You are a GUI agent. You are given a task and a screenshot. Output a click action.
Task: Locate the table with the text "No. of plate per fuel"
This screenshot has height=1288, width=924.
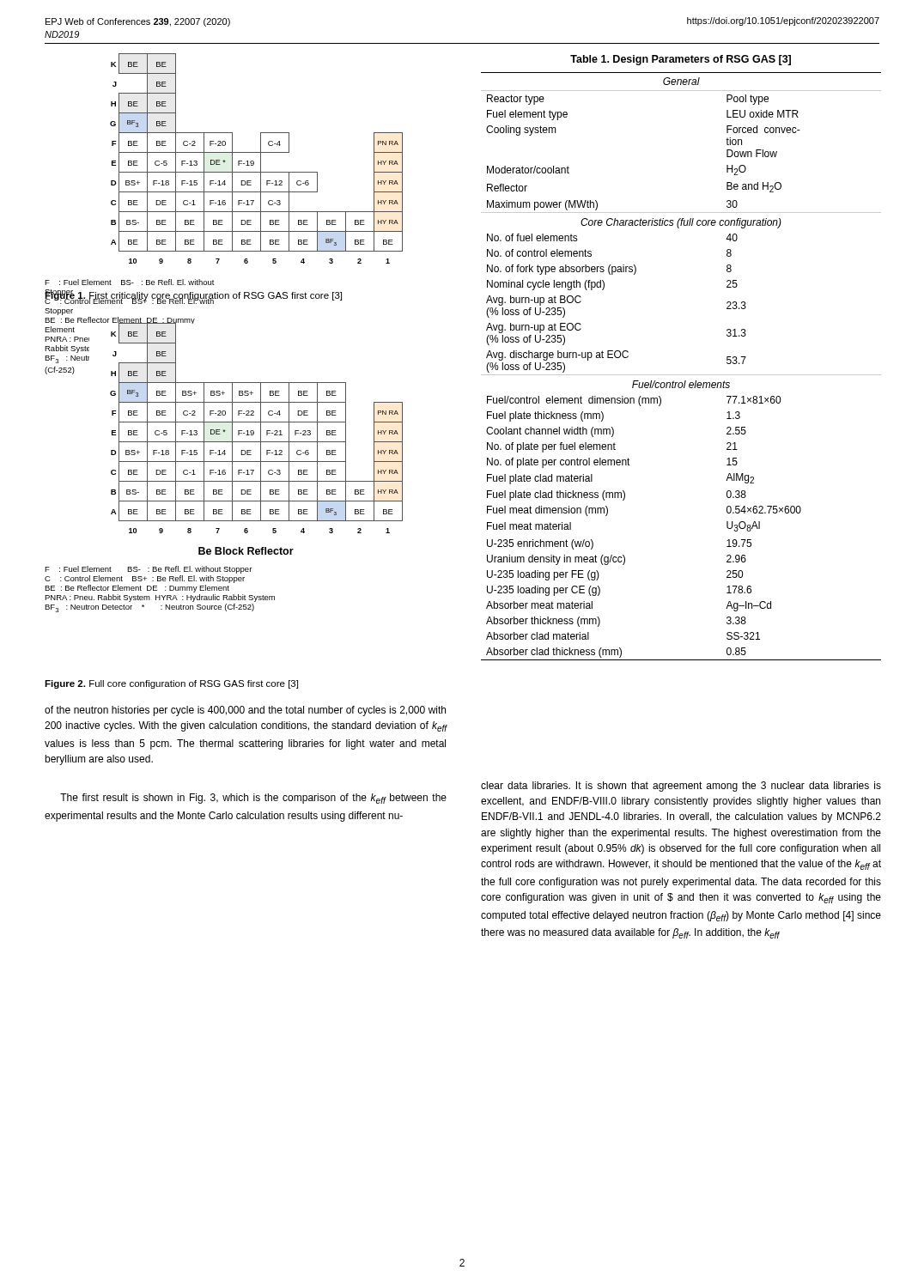coord(681,366)
